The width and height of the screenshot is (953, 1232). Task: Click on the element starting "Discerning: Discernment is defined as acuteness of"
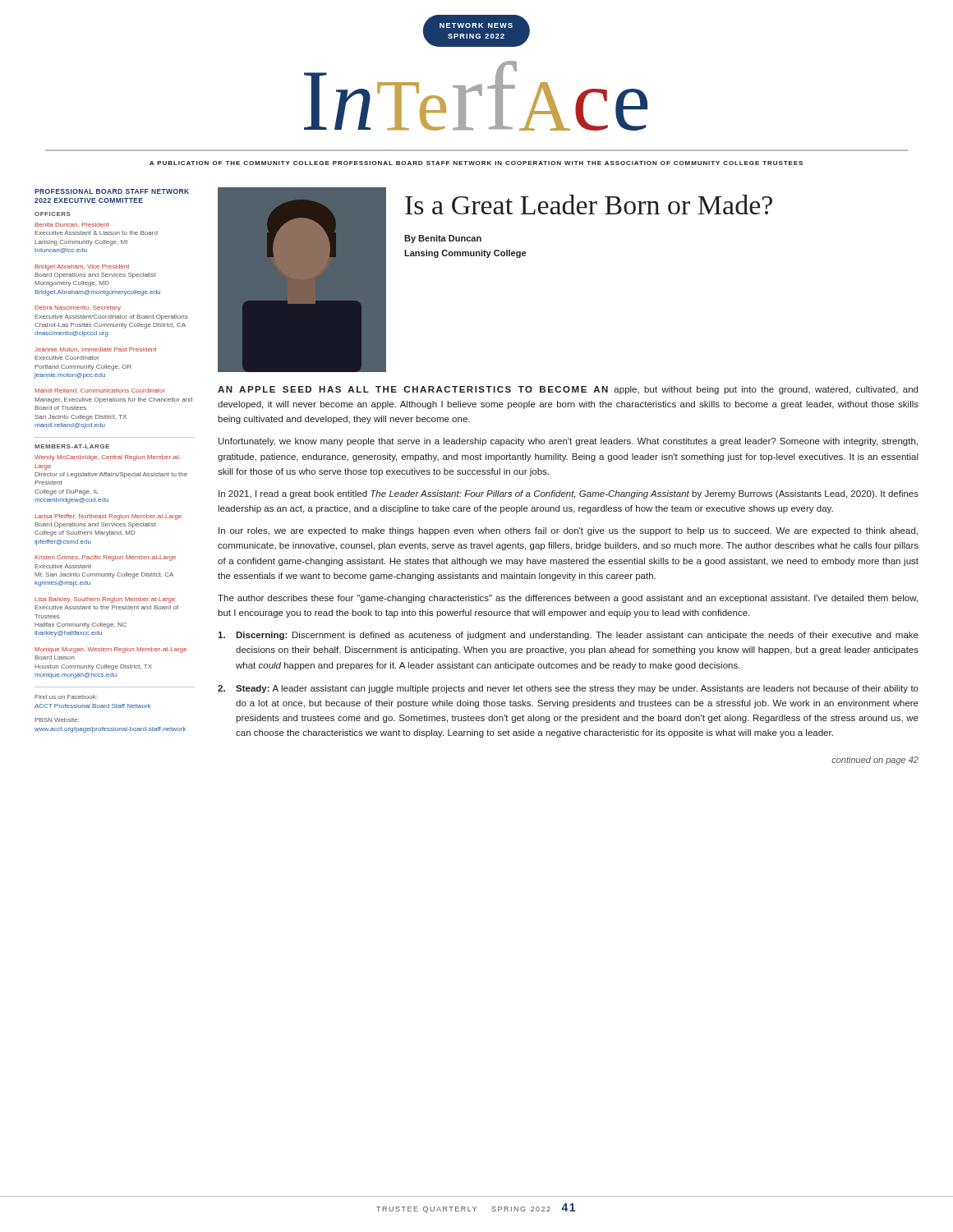click(568, 649)
